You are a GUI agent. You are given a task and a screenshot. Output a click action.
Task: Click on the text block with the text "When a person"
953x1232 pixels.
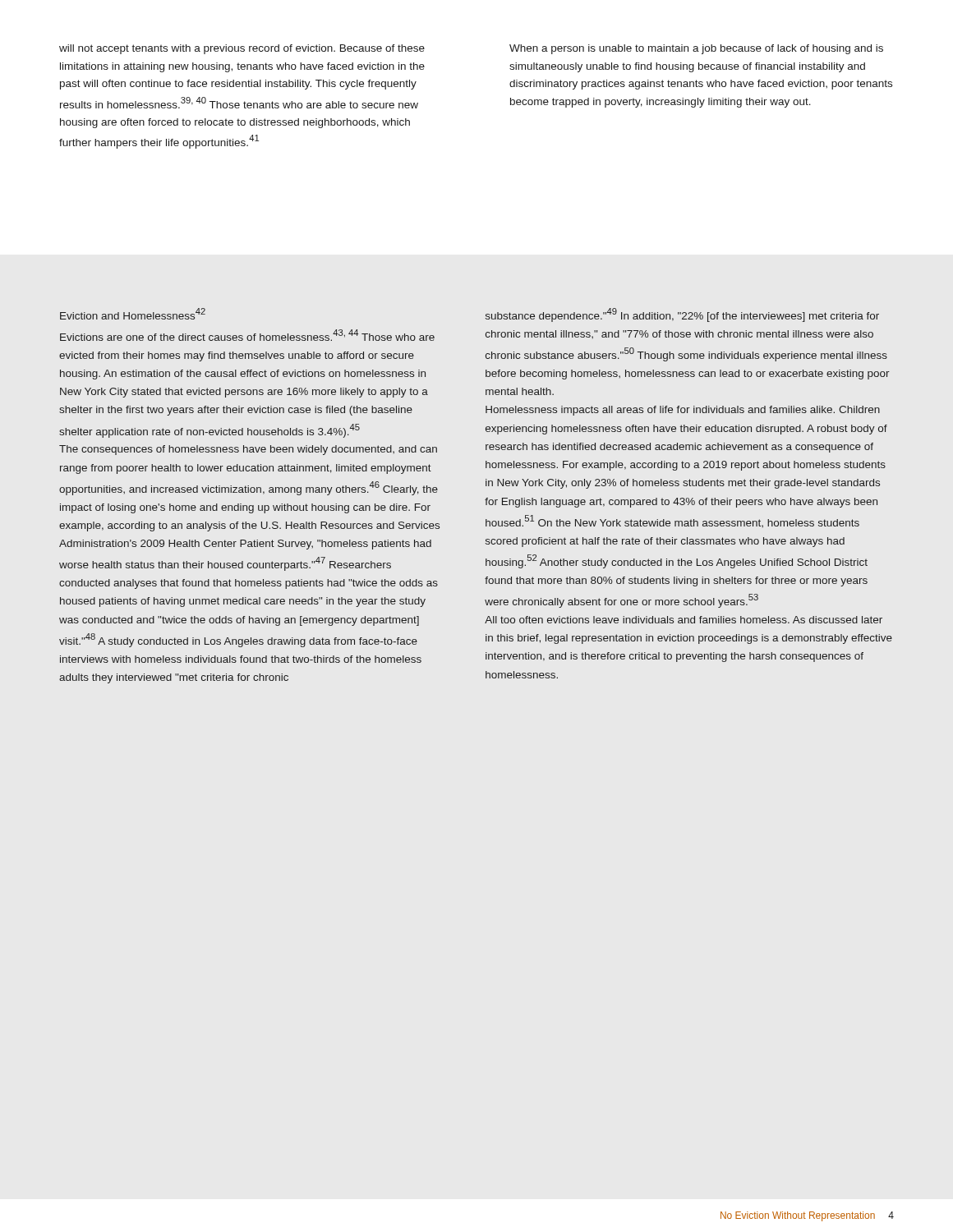pos(702,75)
